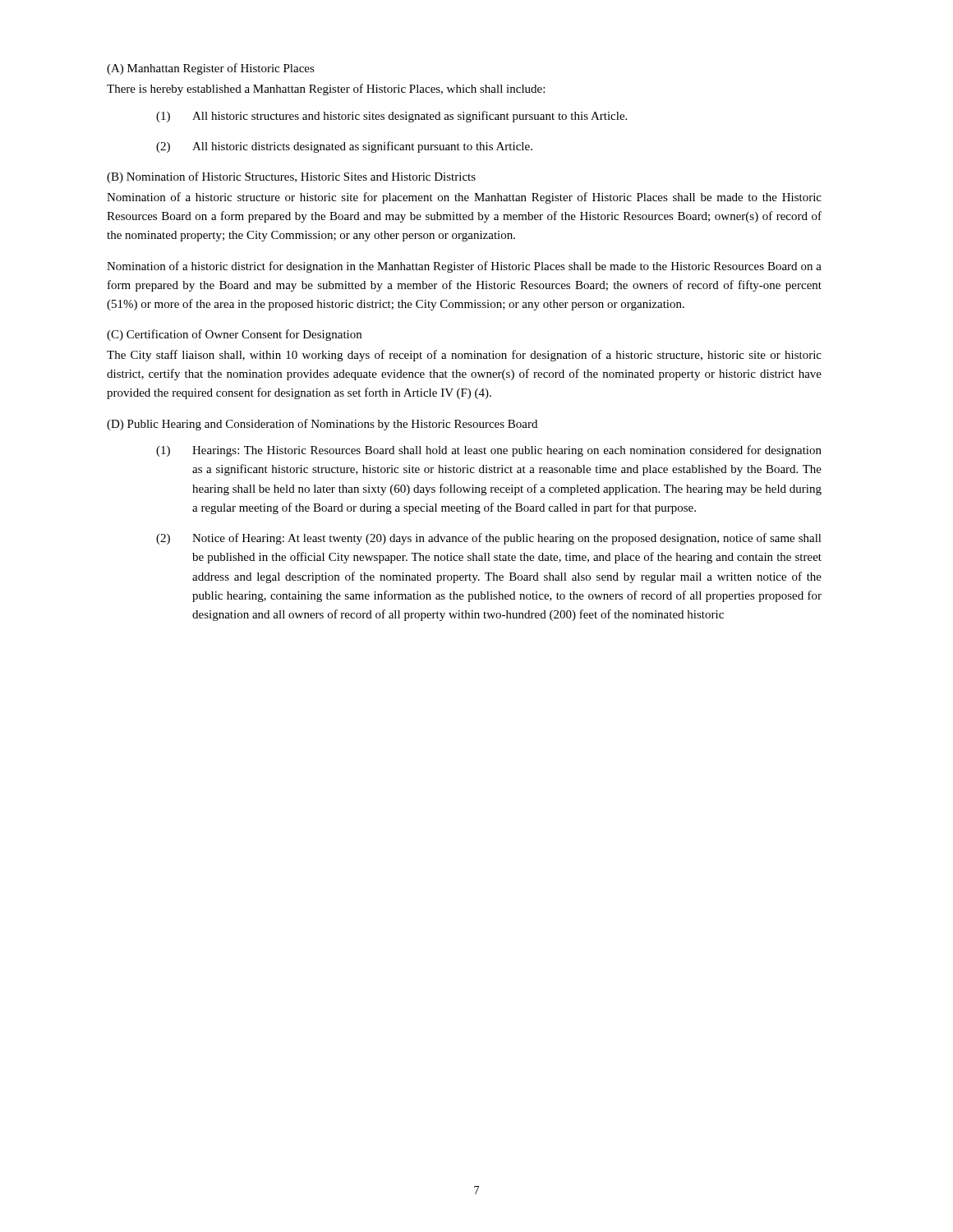The height and width of the screenshot is (1232, 953).
Task: Select the text starting "Nomination of a historic district for designation in"
Action: click(x=464, y=285)
